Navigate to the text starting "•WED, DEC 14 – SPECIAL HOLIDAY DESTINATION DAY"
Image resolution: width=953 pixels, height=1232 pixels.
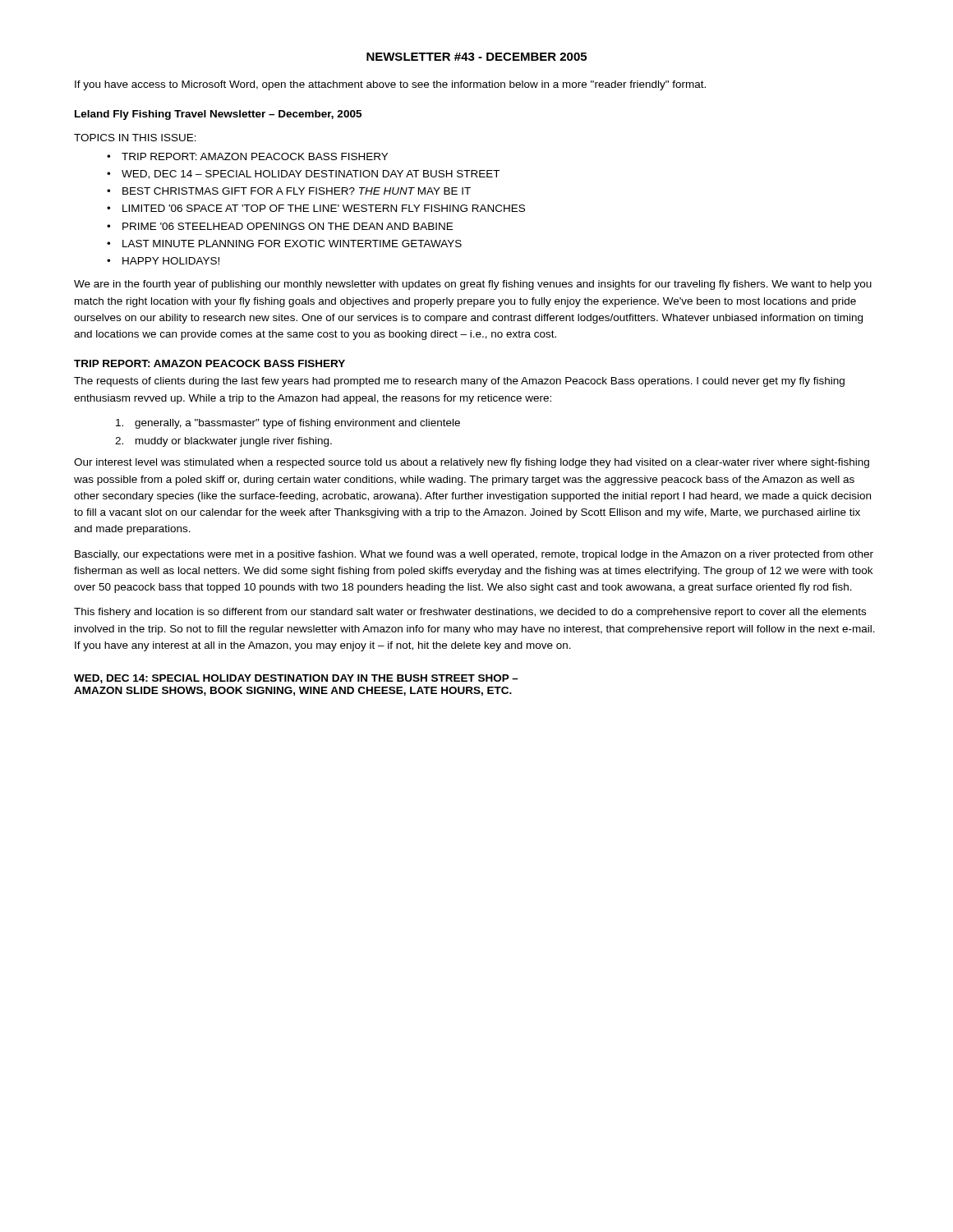click(x=303, y=174)
